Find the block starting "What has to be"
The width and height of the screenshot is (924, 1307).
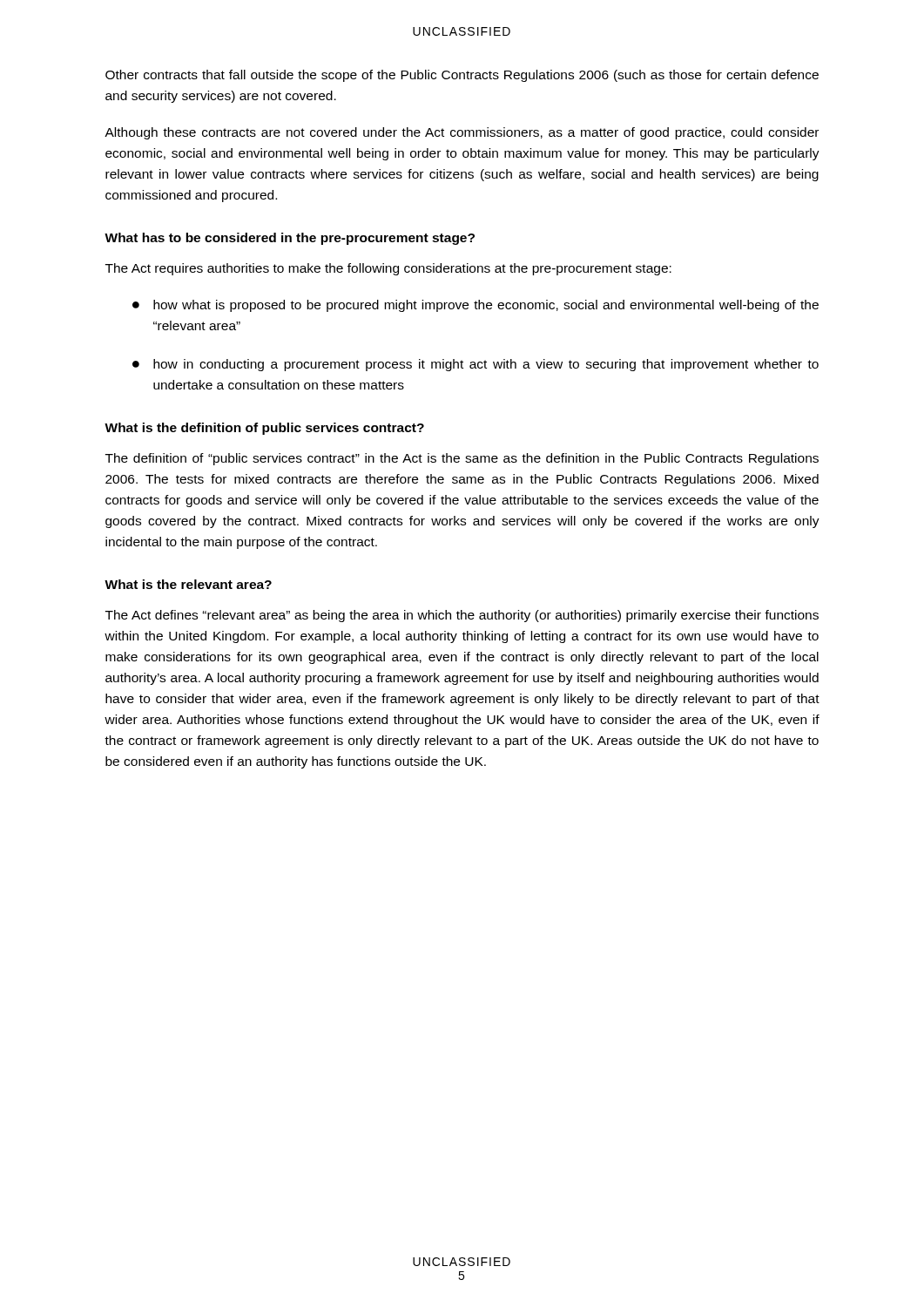click(290, 238)
